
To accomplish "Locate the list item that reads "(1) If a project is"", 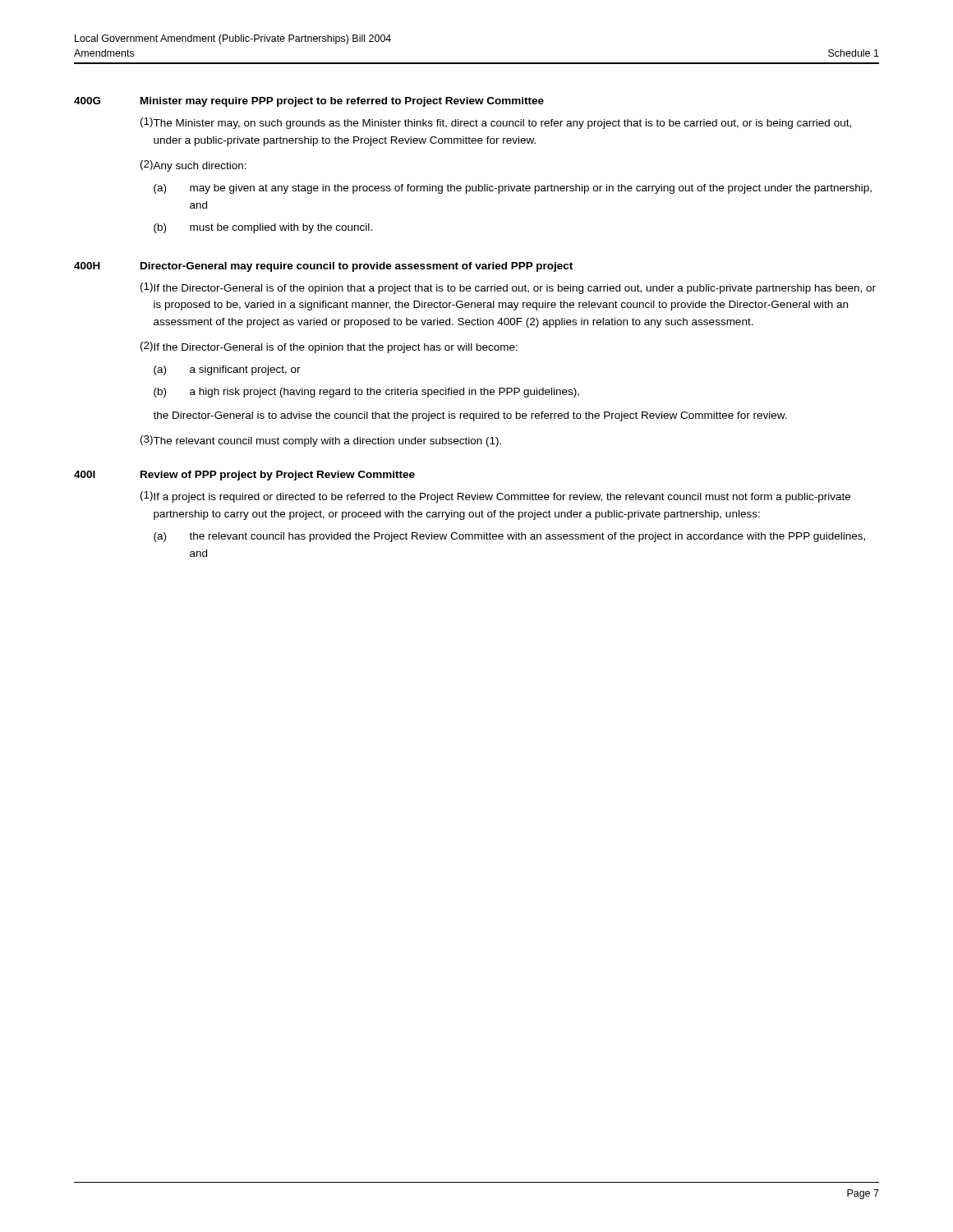I will (x=476, y=528).
